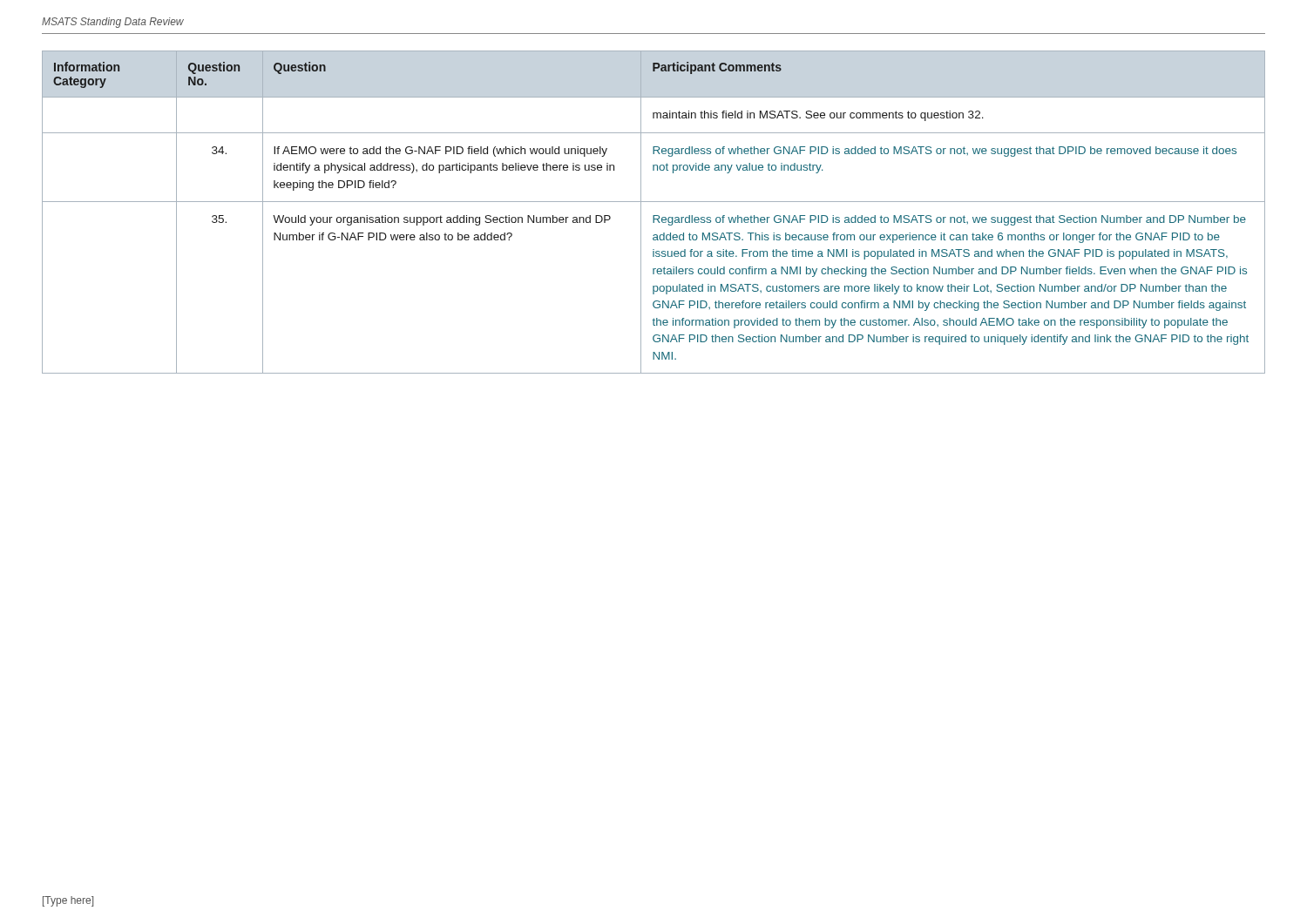Viewport: 1307px width, 924px height.
Task: Click on the table containing "If AEMO were to"
Action: pyautogui.click(x=654, y=461)
